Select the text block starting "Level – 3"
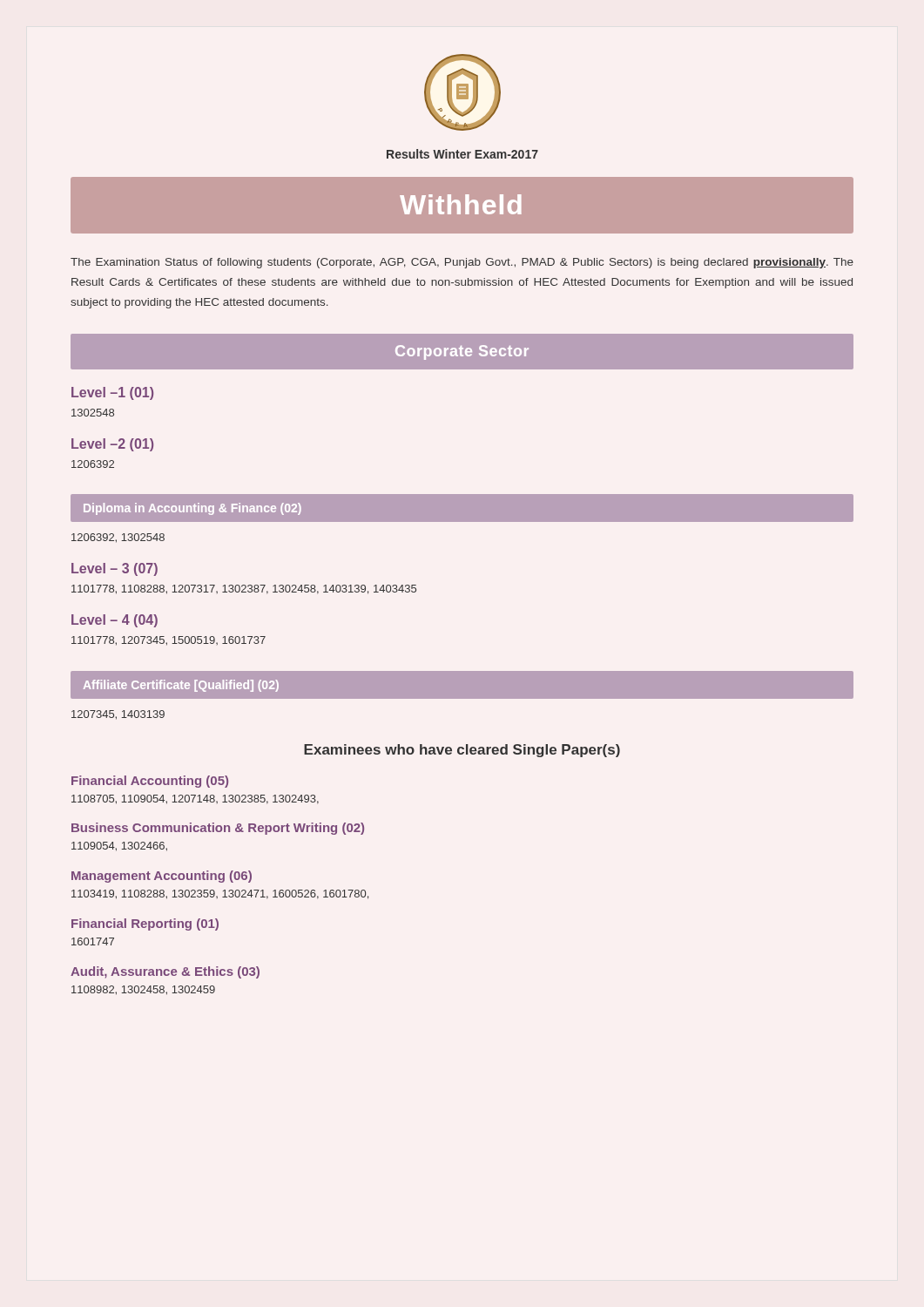924x1307 pixels. pyautogui.click(x=114, y=569)
